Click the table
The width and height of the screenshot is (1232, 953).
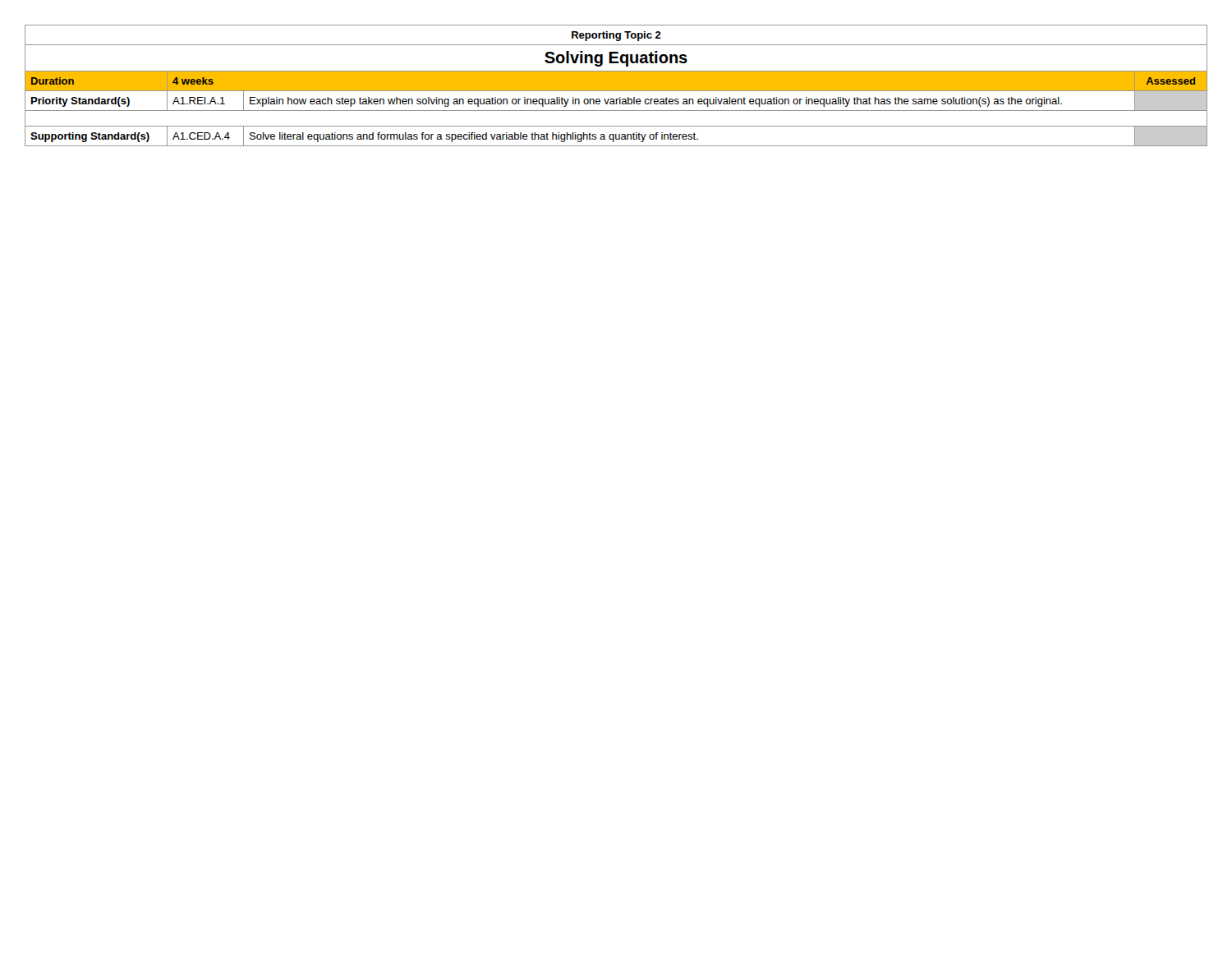[616, 85]
